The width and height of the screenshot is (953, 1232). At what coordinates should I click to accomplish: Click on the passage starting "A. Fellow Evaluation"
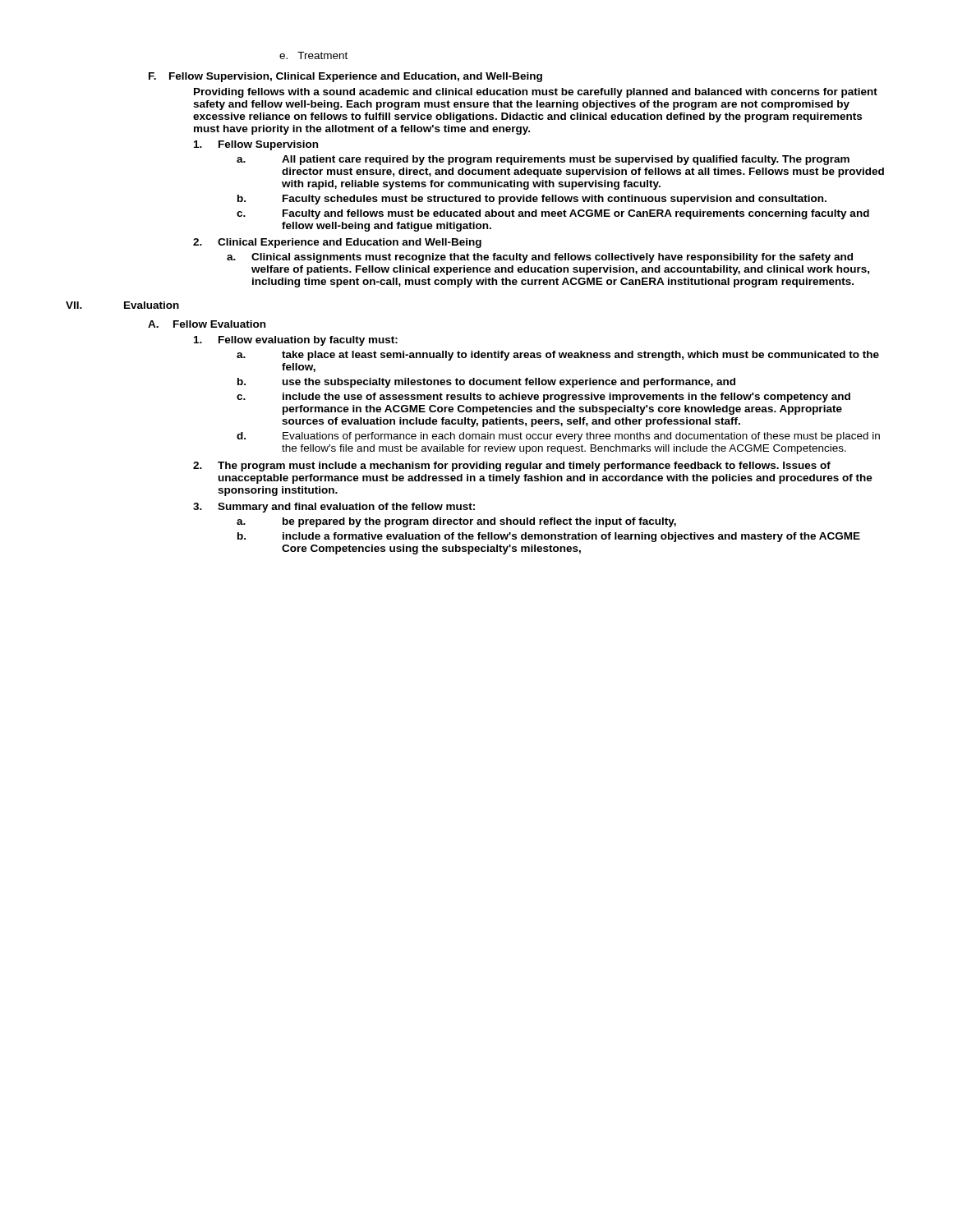point(207,324)
